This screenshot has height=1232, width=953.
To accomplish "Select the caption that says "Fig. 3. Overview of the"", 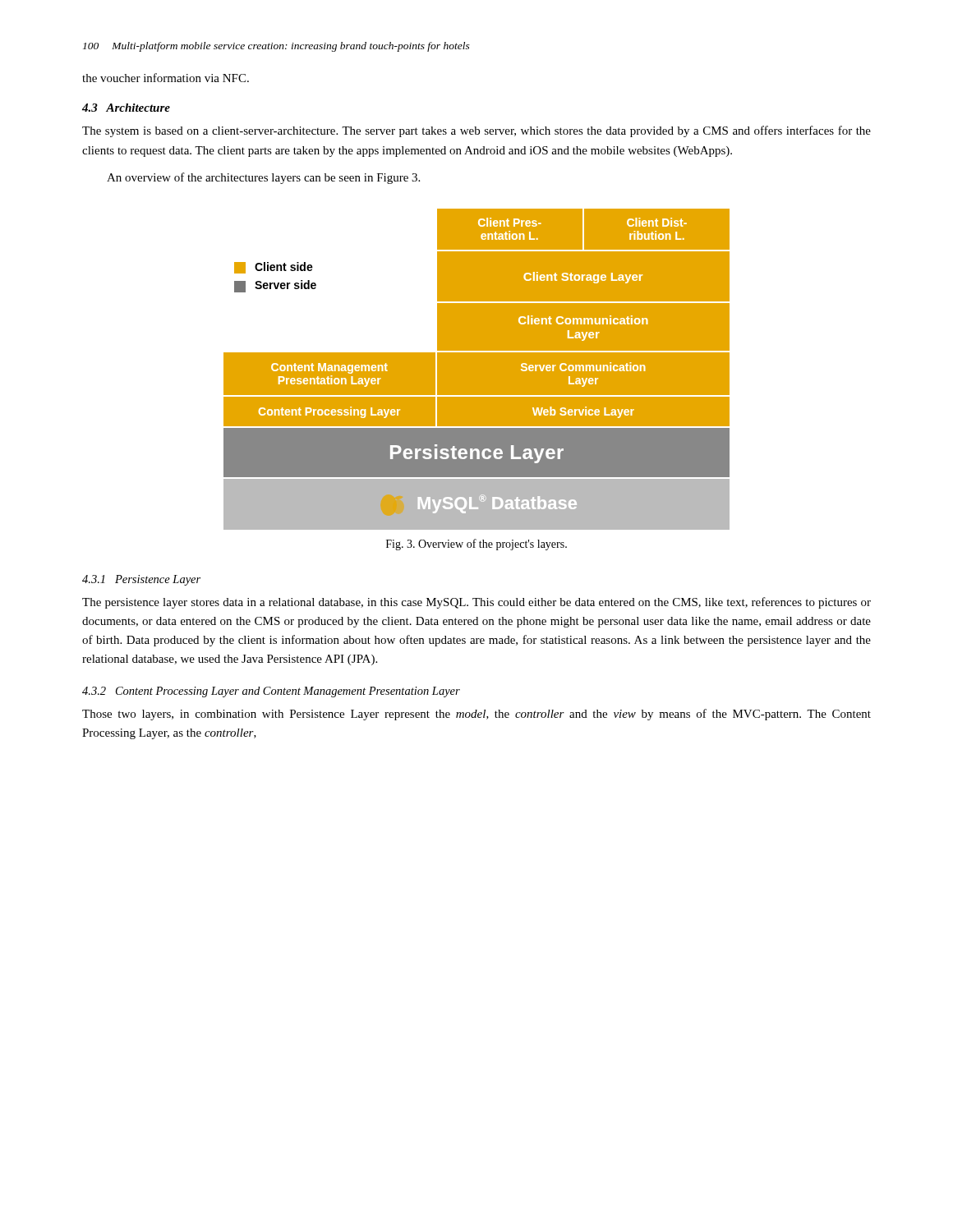I will (476, 544).
